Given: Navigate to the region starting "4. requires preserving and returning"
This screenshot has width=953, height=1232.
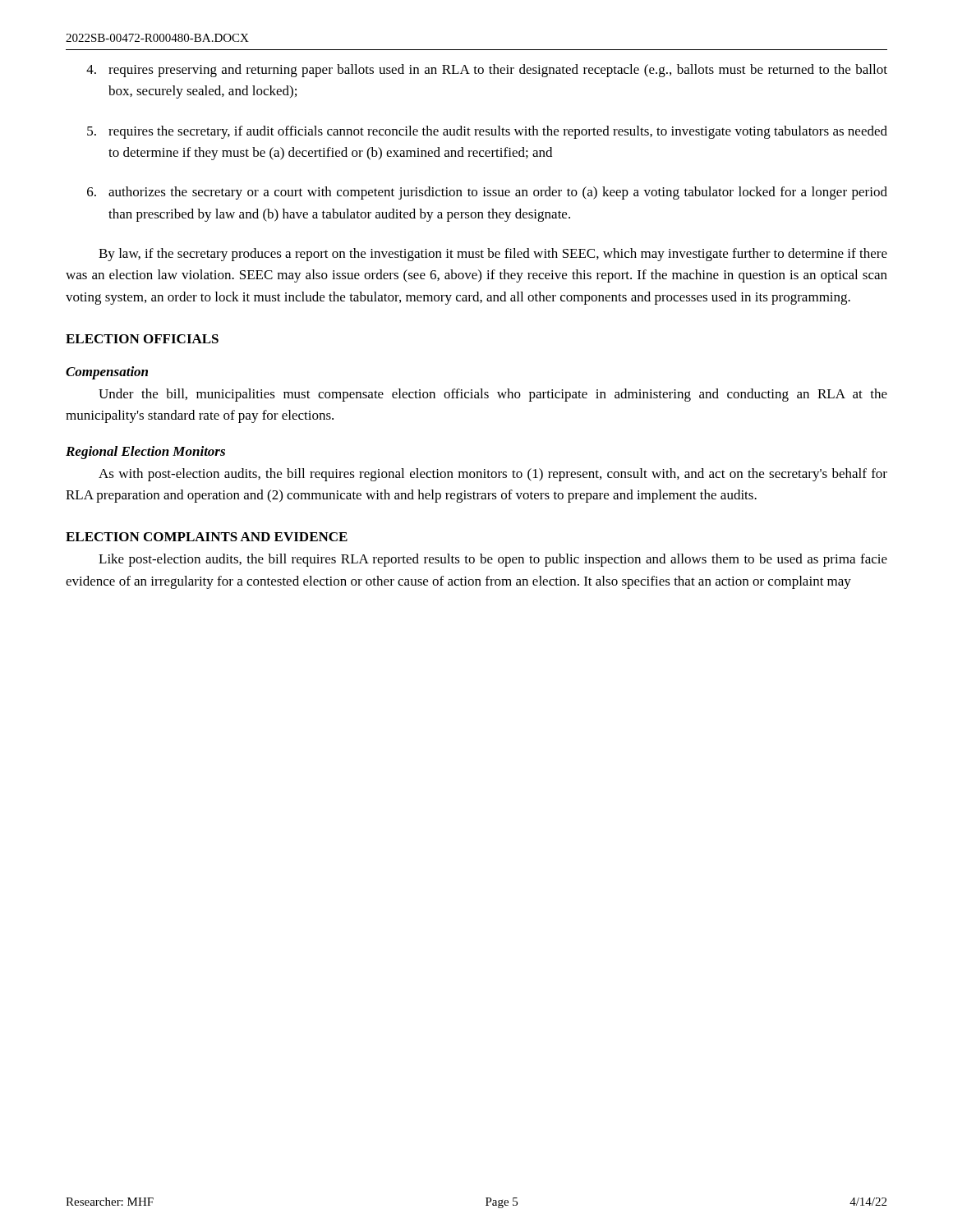Looking at the screenshot, I should (476, 81).
